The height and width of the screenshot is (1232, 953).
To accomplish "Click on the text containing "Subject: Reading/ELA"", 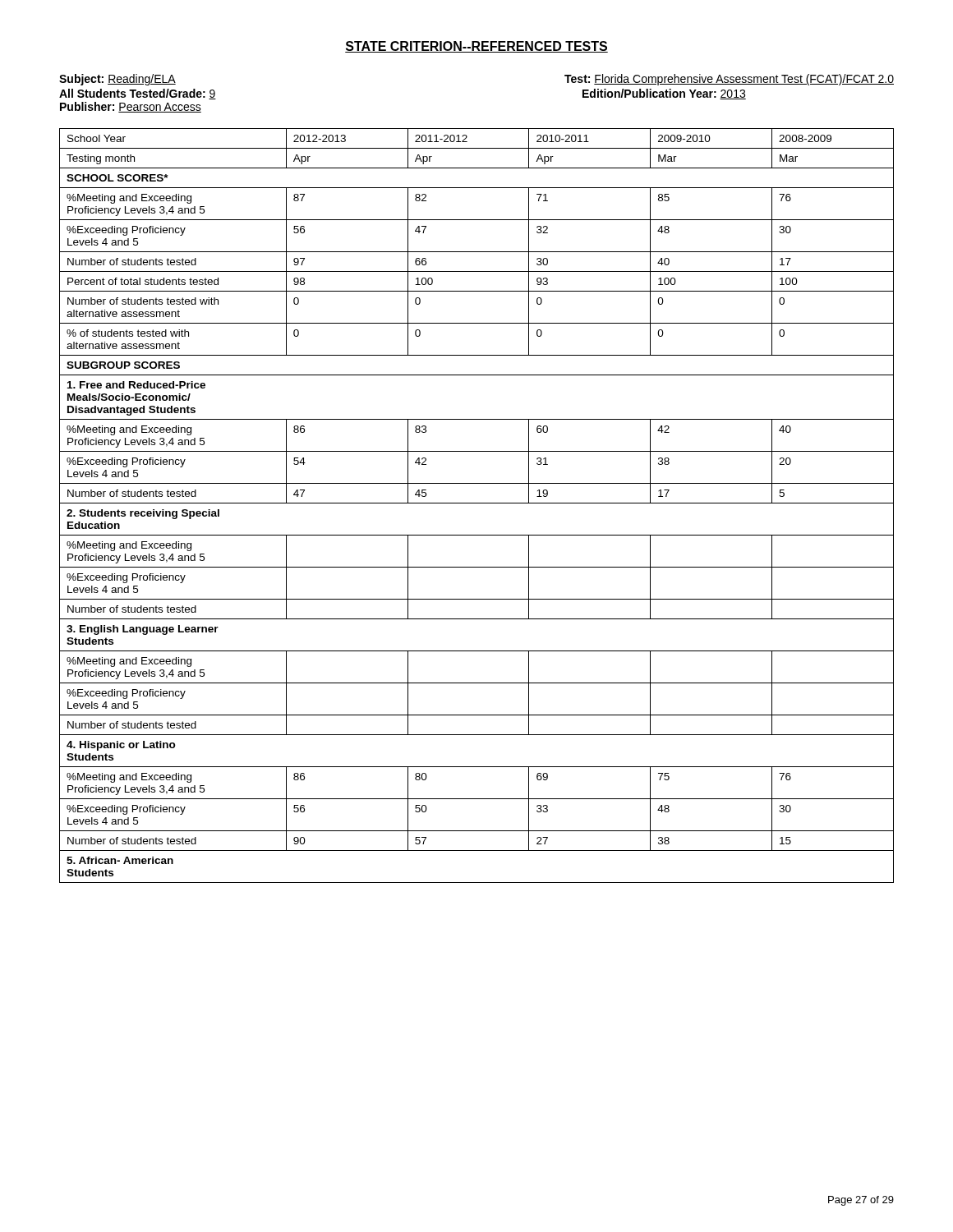I will click(x=117, y=79).
